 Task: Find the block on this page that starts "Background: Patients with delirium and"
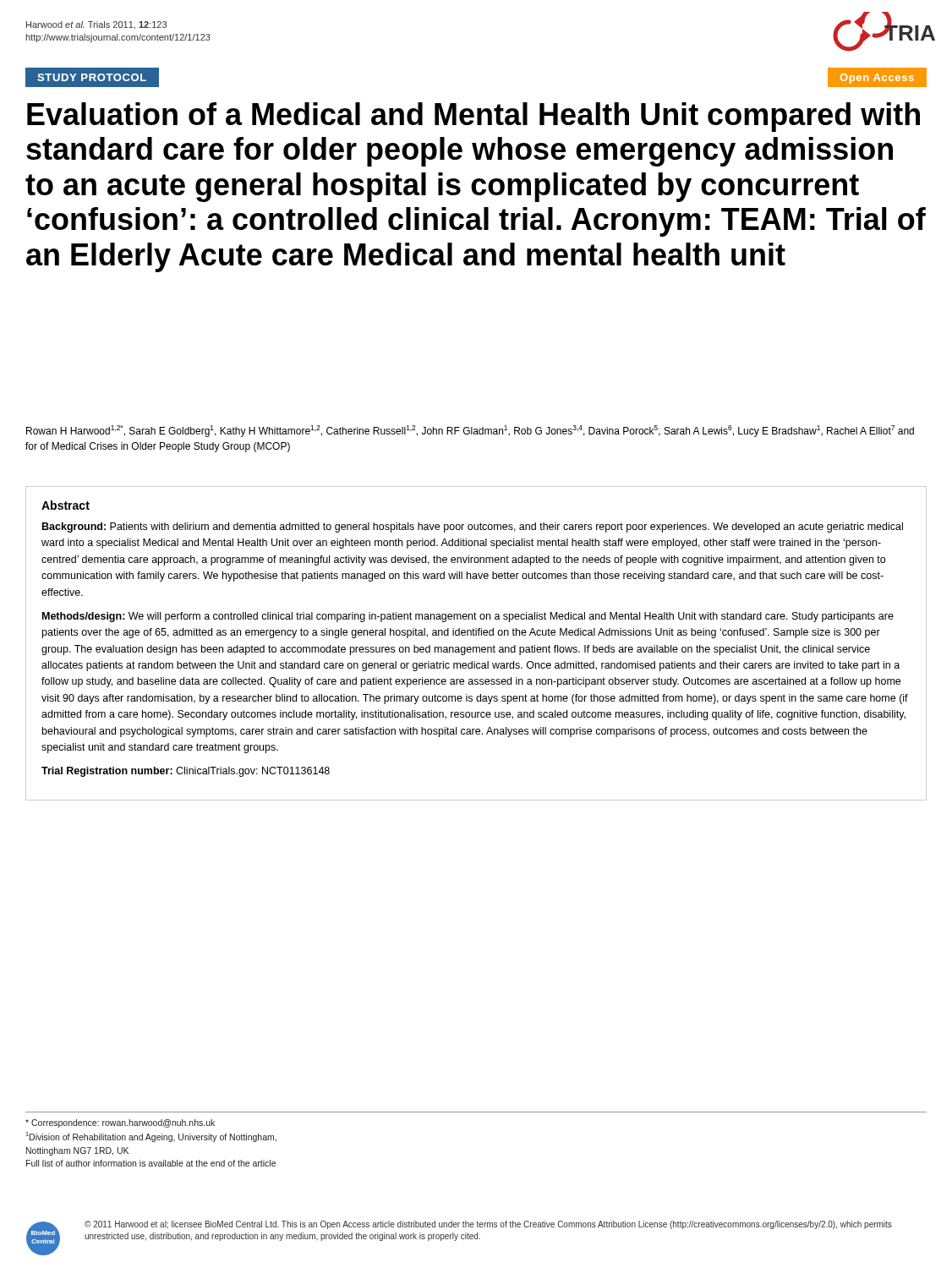click(x=476, y=649)
